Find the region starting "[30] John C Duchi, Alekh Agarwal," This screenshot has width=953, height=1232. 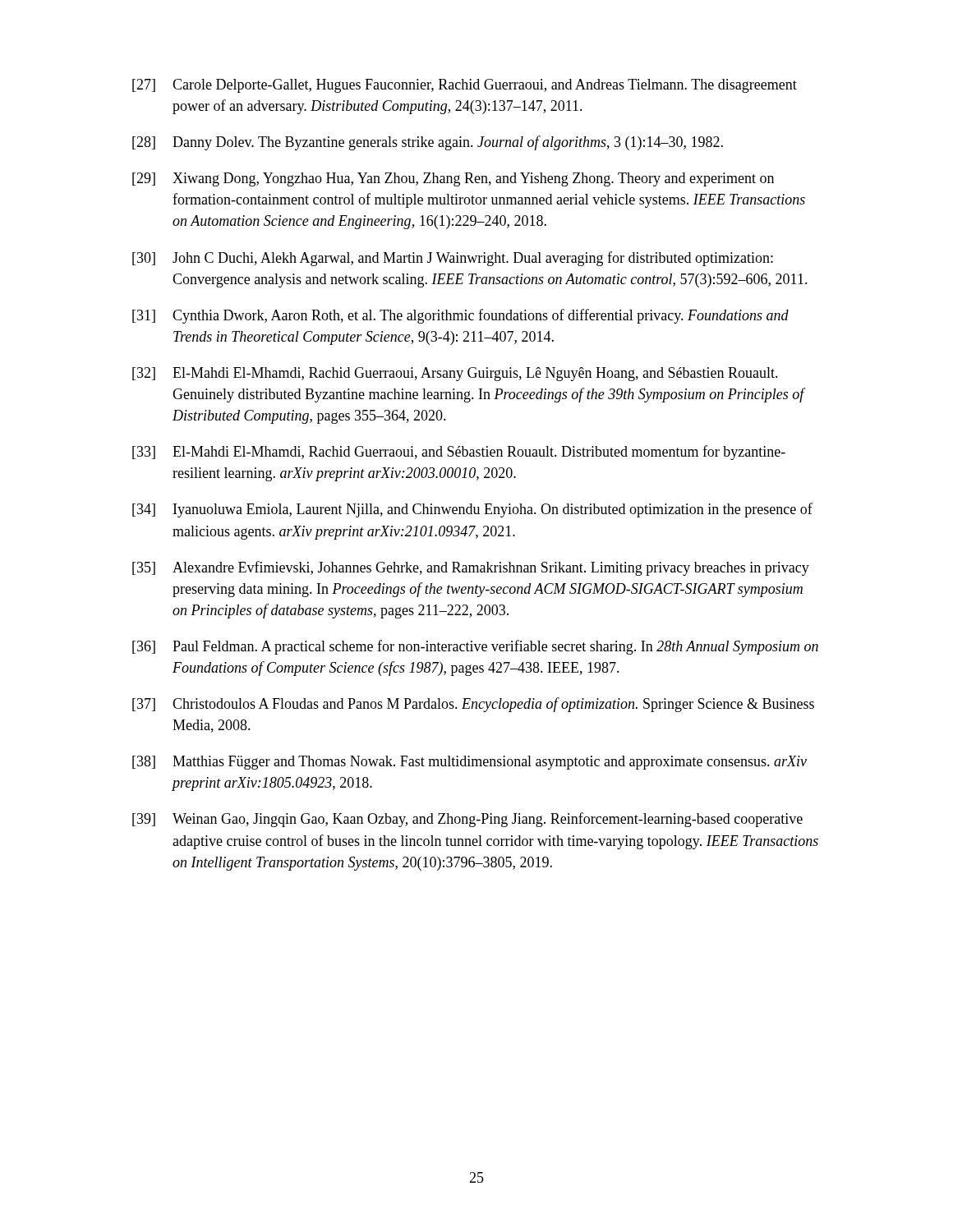pos(476,268)
